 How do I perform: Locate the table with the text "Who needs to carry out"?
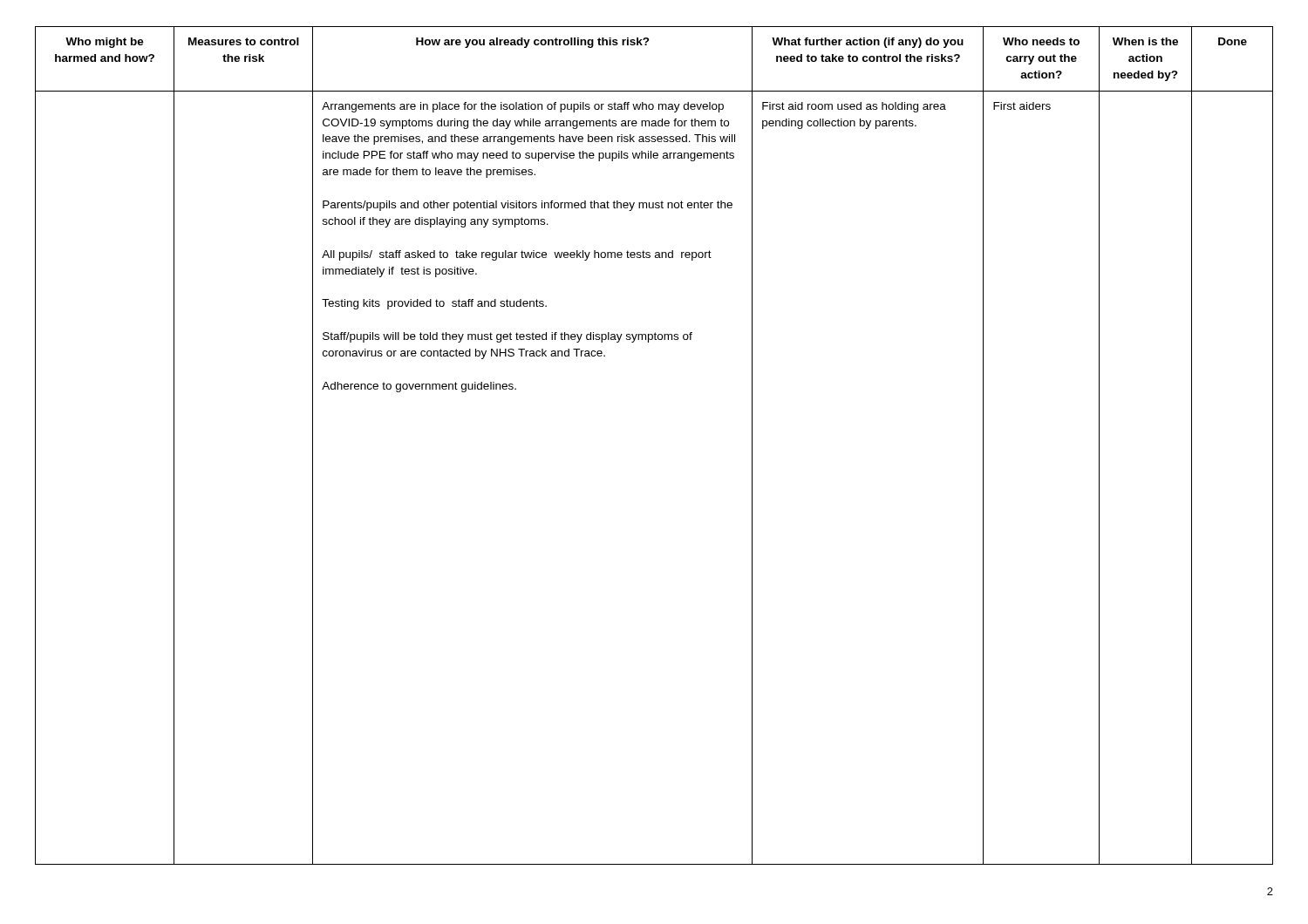coord(654,445)
